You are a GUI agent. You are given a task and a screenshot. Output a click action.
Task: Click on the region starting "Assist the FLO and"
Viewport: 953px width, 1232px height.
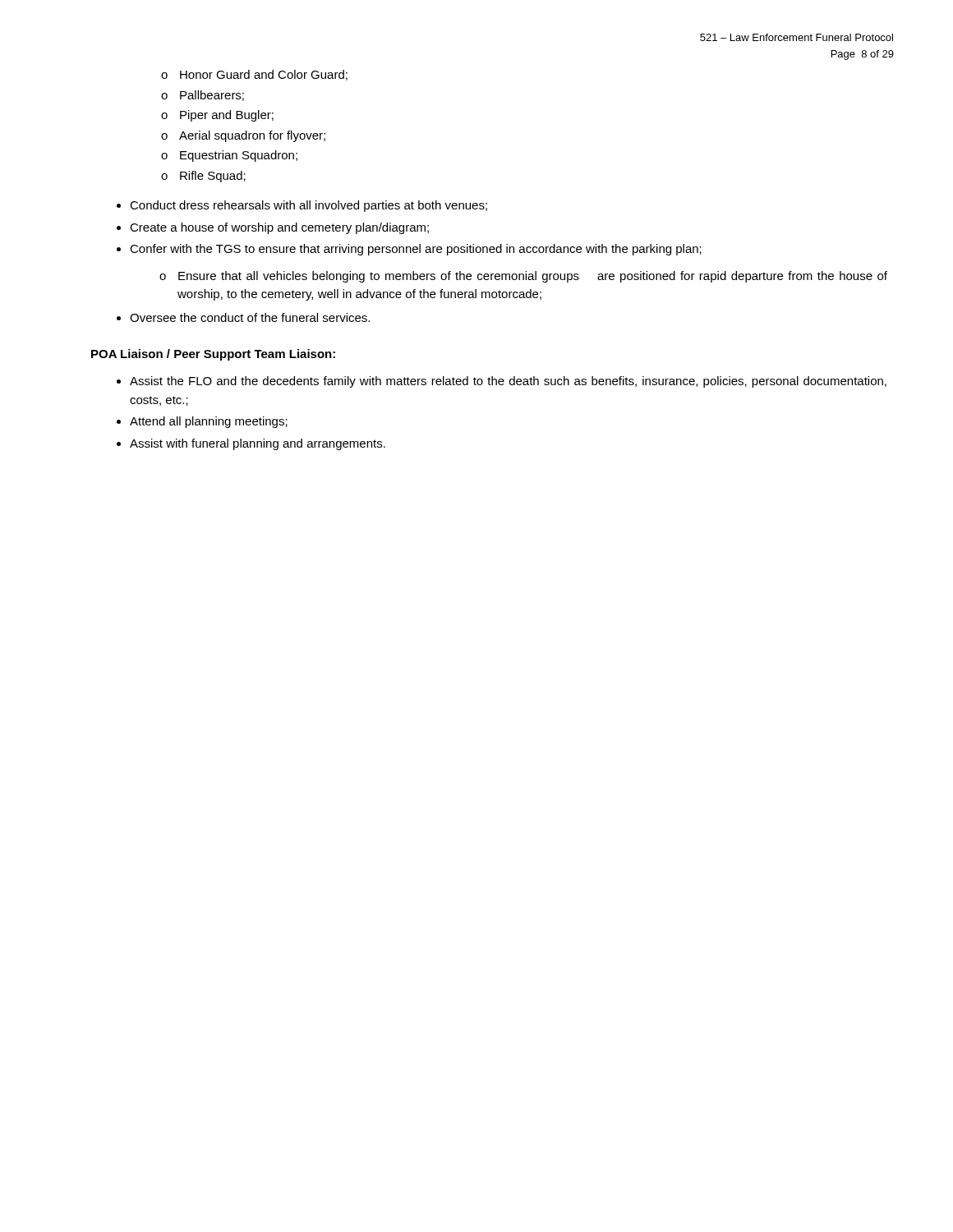[x=509, y=391]
